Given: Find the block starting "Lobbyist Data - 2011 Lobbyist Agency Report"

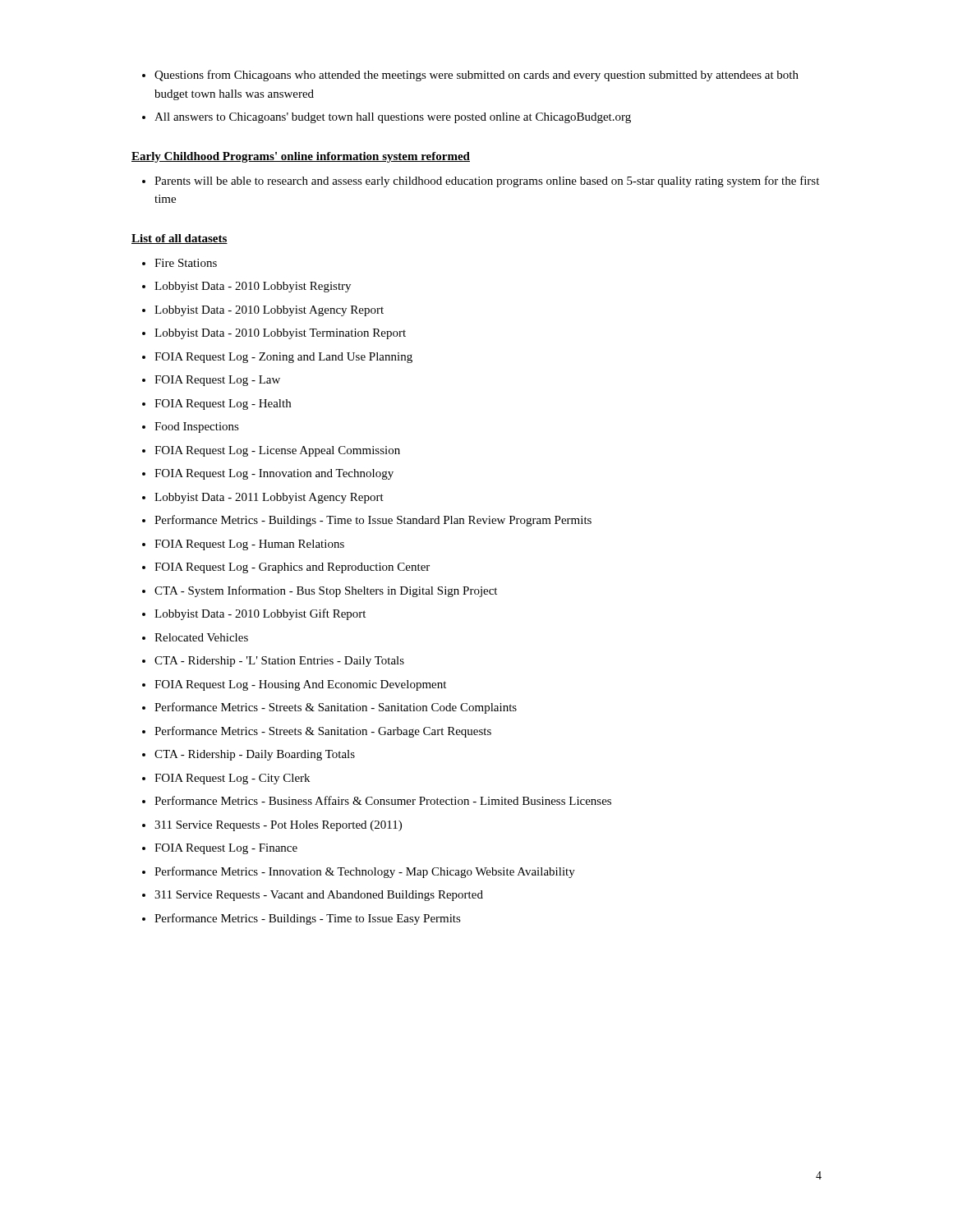Looking at the screenshot, I should coord(269,498).
